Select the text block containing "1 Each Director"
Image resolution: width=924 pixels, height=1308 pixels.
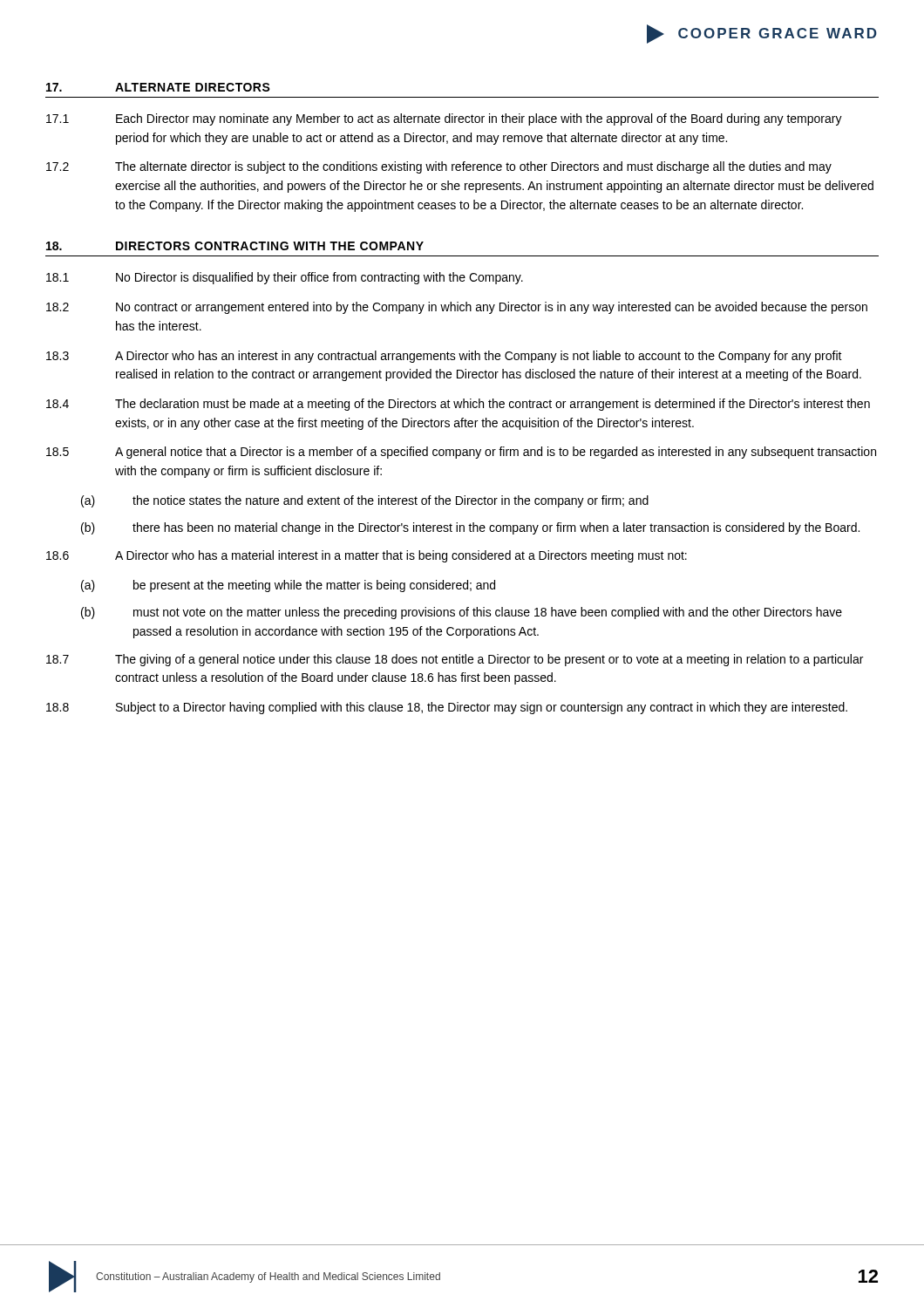click(462, 129)
